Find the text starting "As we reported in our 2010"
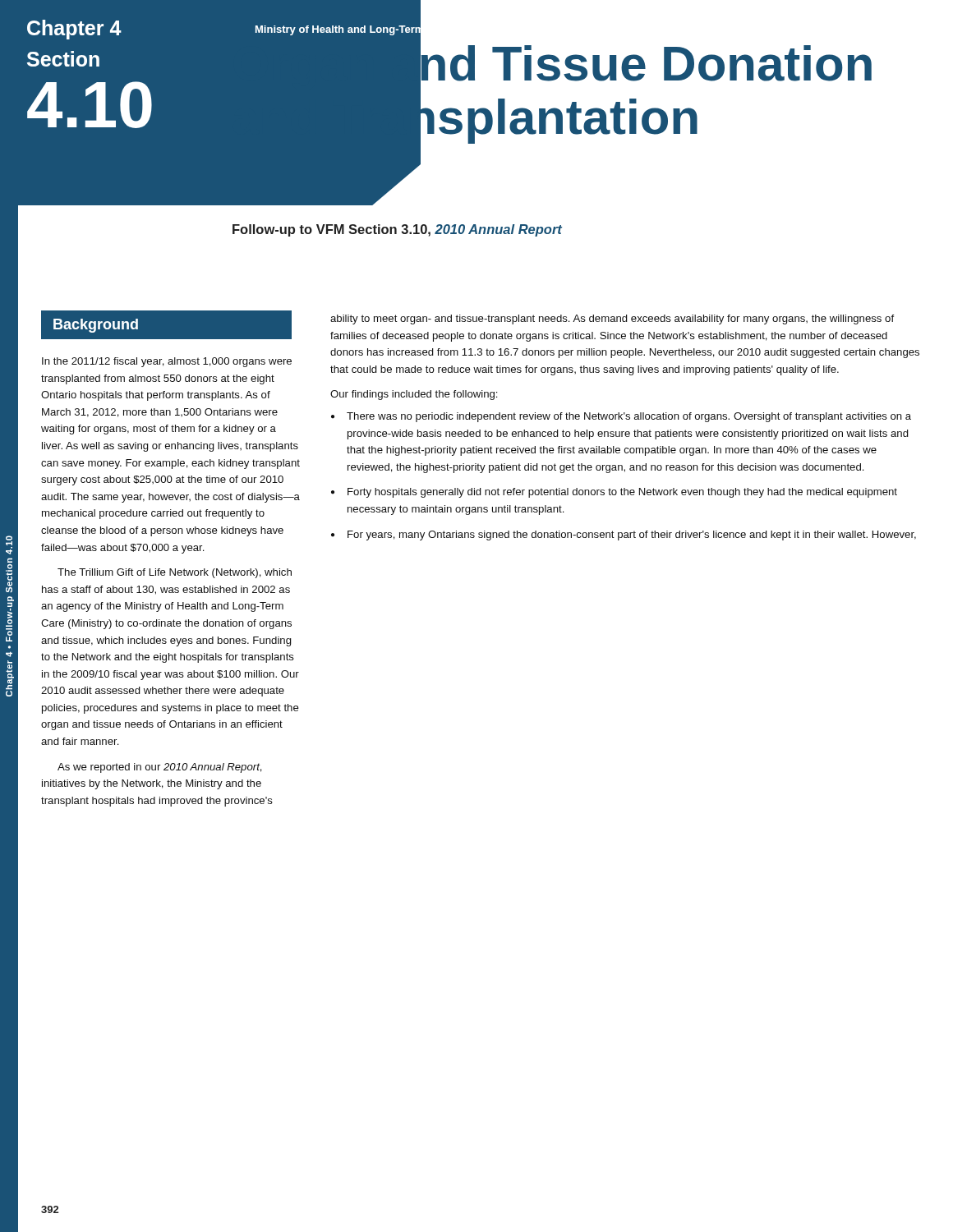The image size is (953, 1232). [x=170, y=784]
